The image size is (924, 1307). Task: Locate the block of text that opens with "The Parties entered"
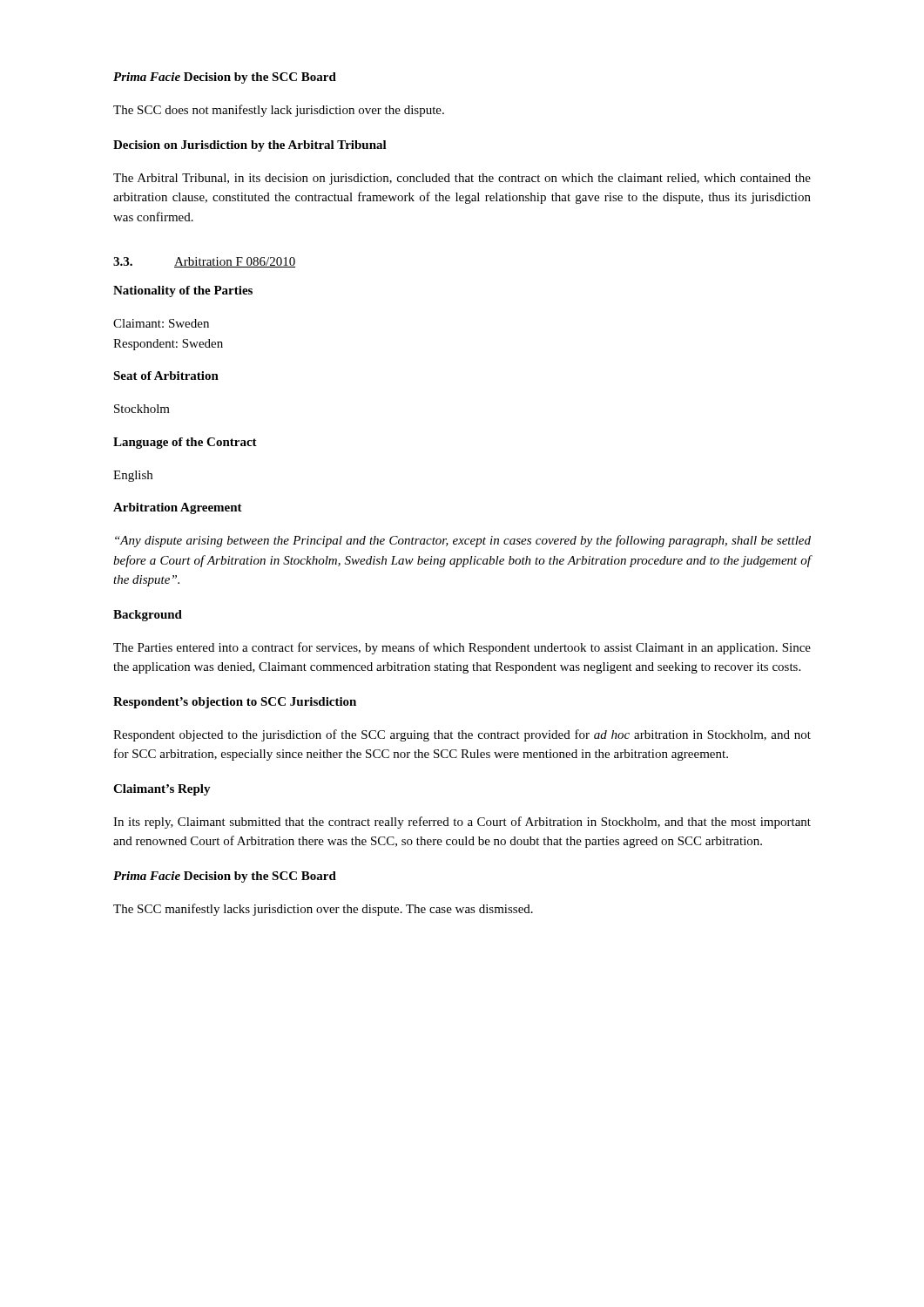462,657
